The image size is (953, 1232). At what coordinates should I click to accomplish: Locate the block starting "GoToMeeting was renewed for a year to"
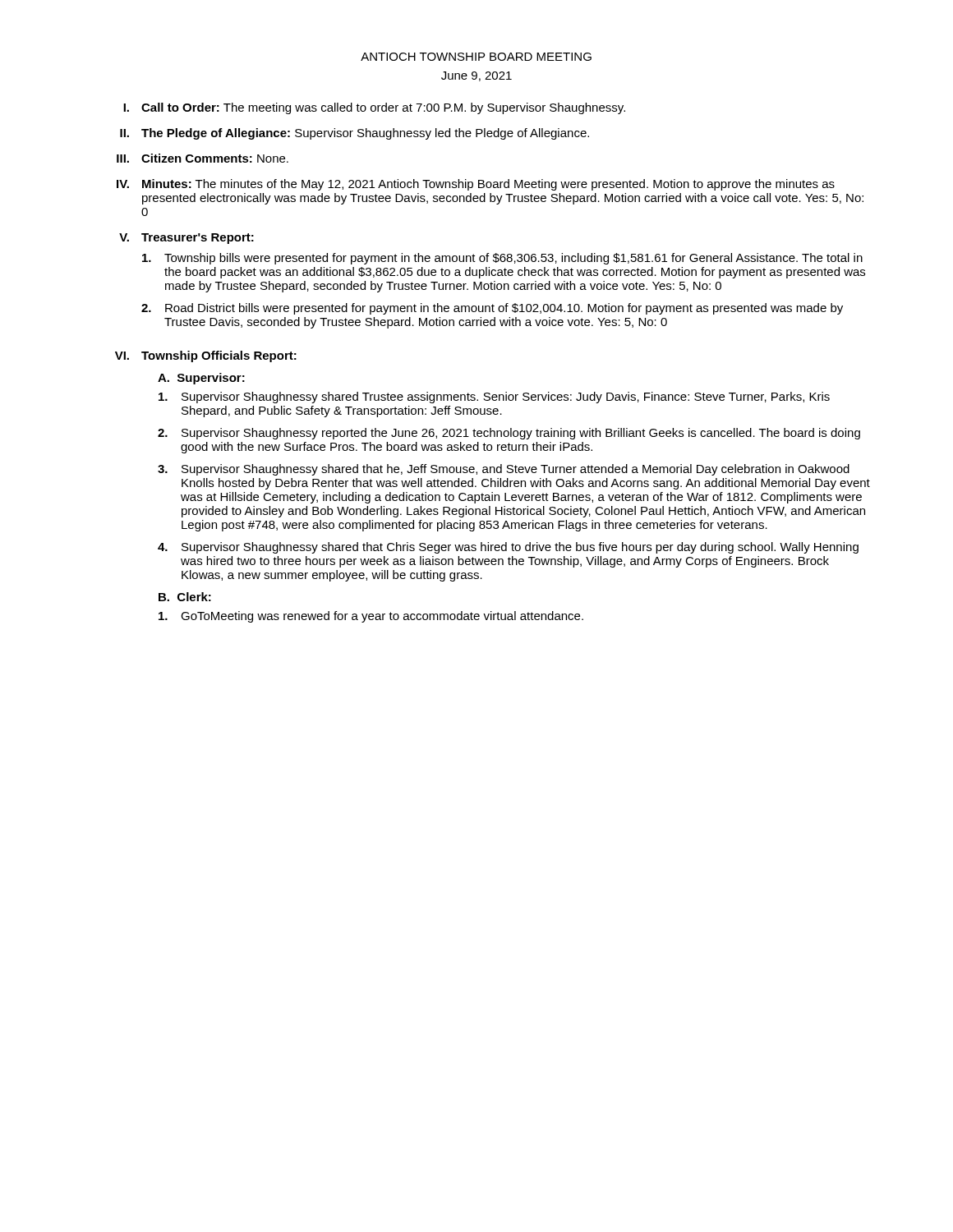tap(514, 616)
